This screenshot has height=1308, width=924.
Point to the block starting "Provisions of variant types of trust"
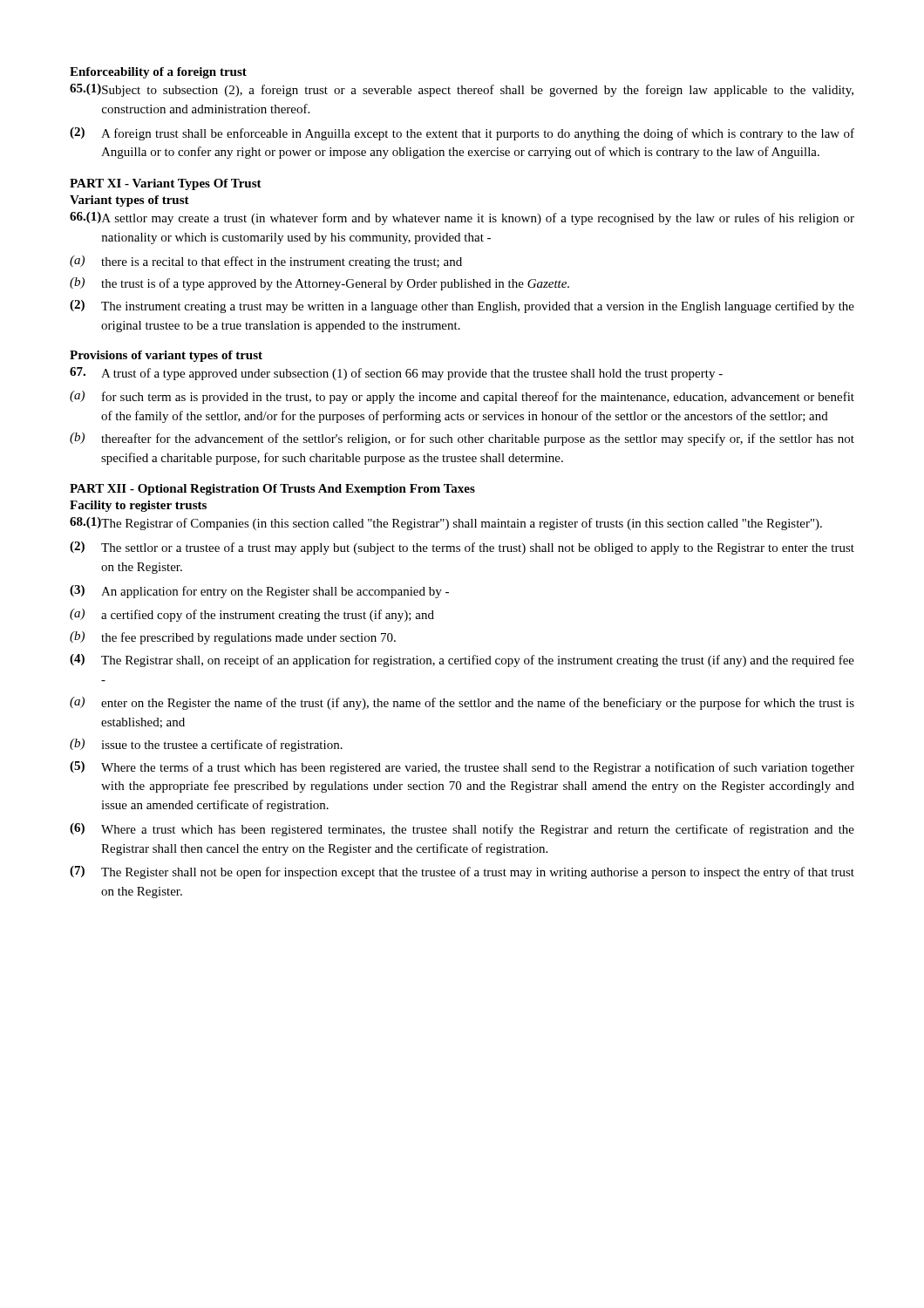click(166, 354)
